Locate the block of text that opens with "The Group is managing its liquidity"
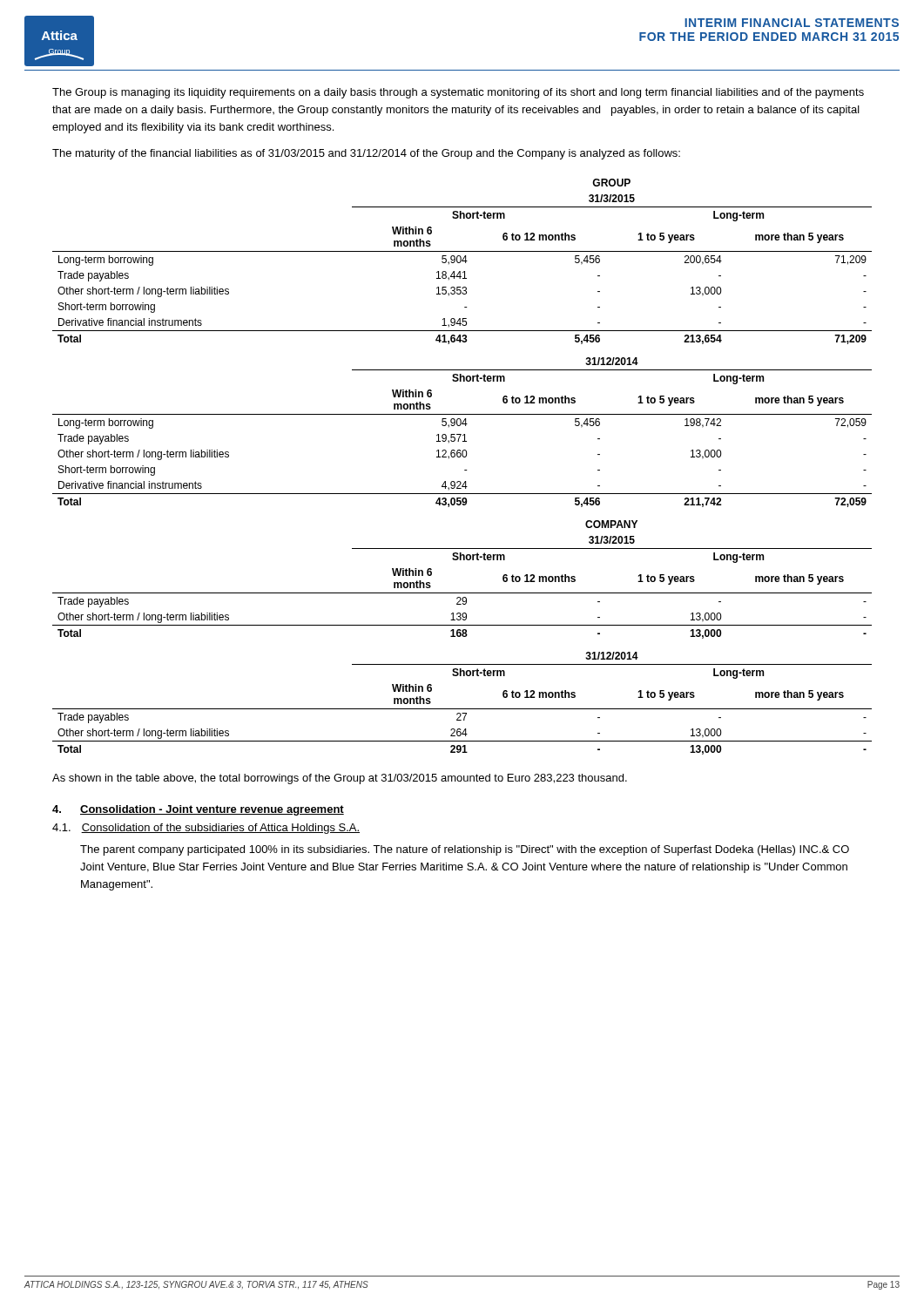Image resolution: width=924 pixels, height=1307 pixels. coord(458,109)
